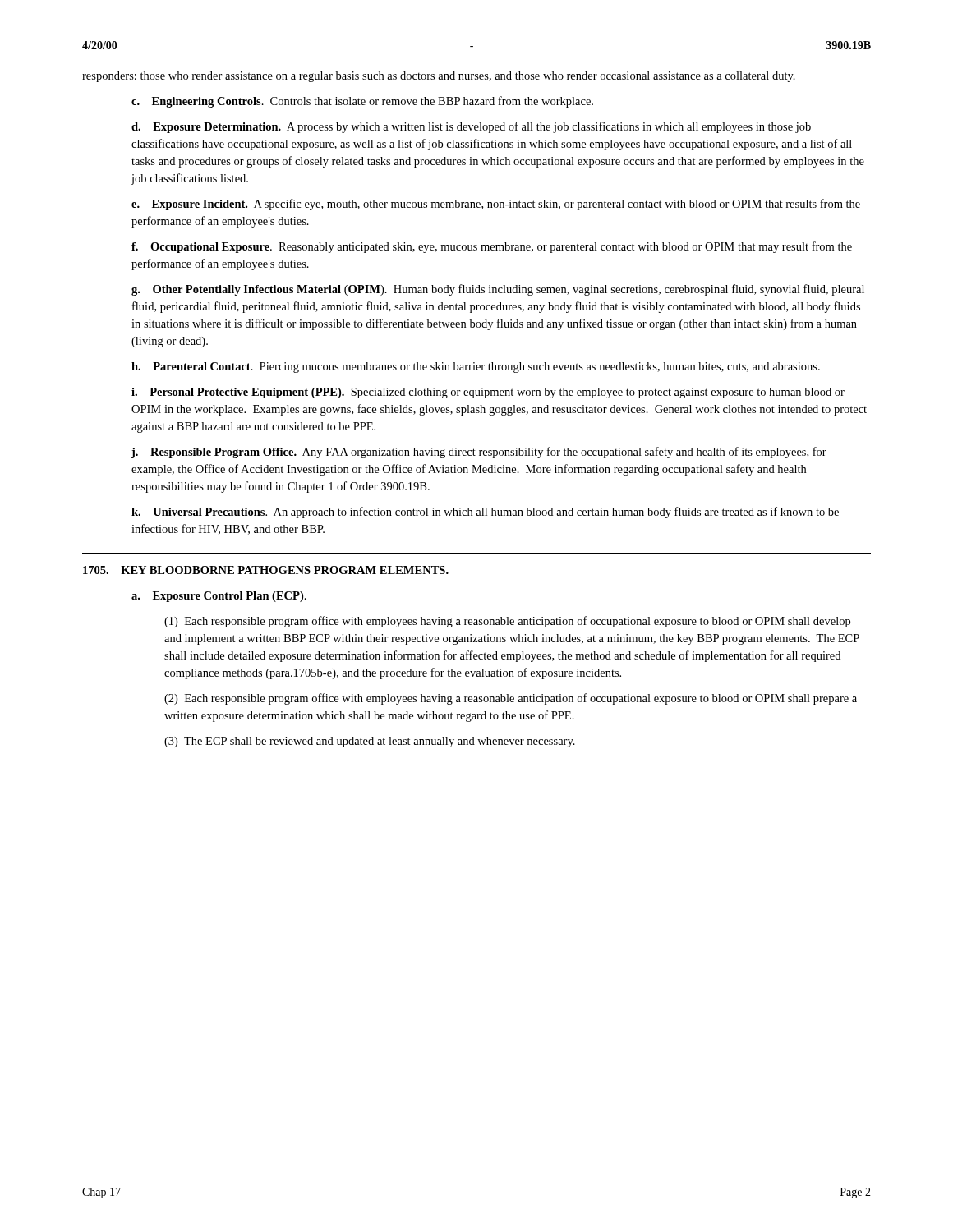Select the list item with the text "j. Responsible Program Office. Any FAA"
The image size is (953, 1232).
pos(501,470)
